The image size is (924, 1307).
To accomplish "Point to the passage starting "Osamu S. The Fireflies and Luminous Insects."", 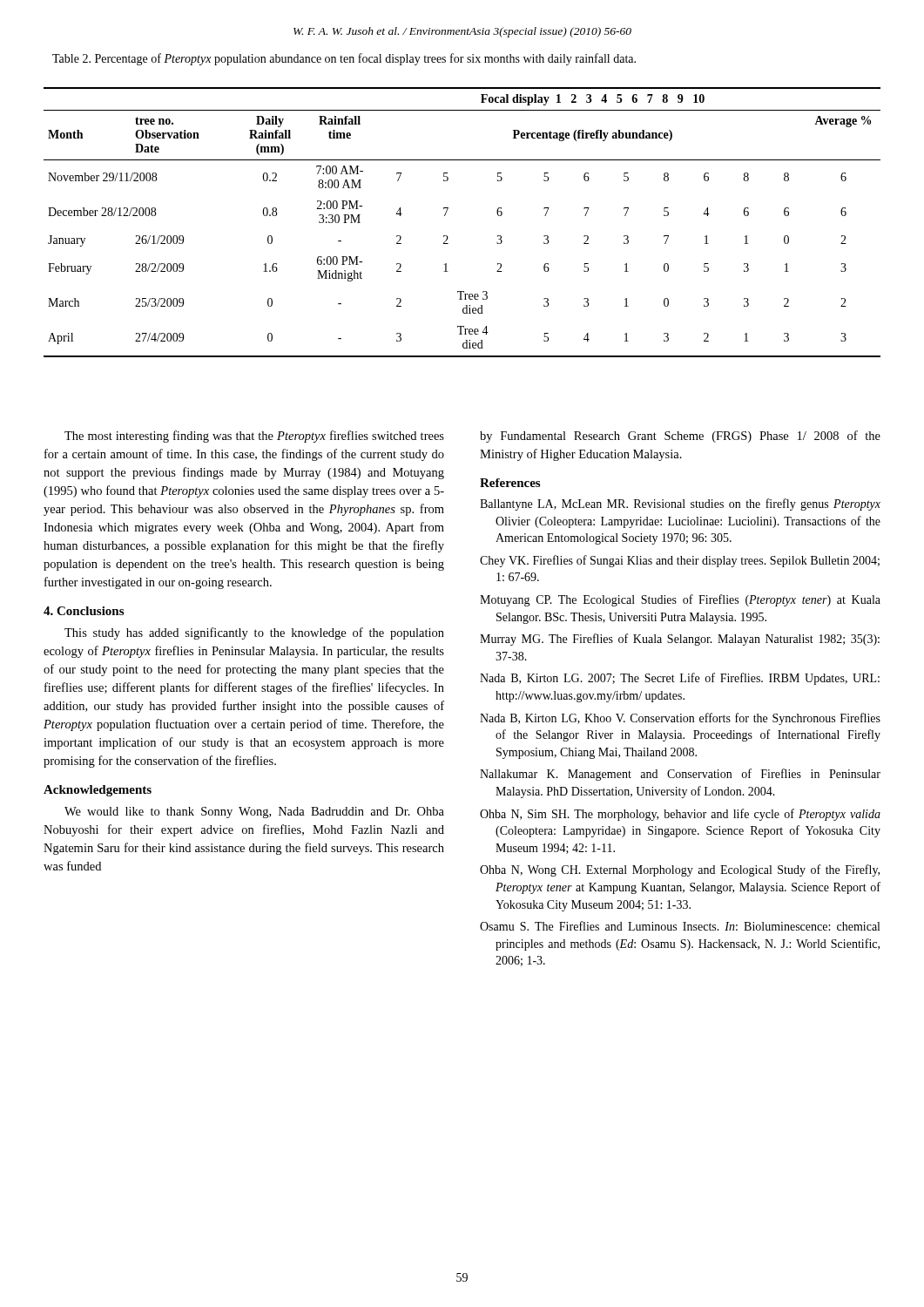I will pyautogui.click(x=680, y=944).
